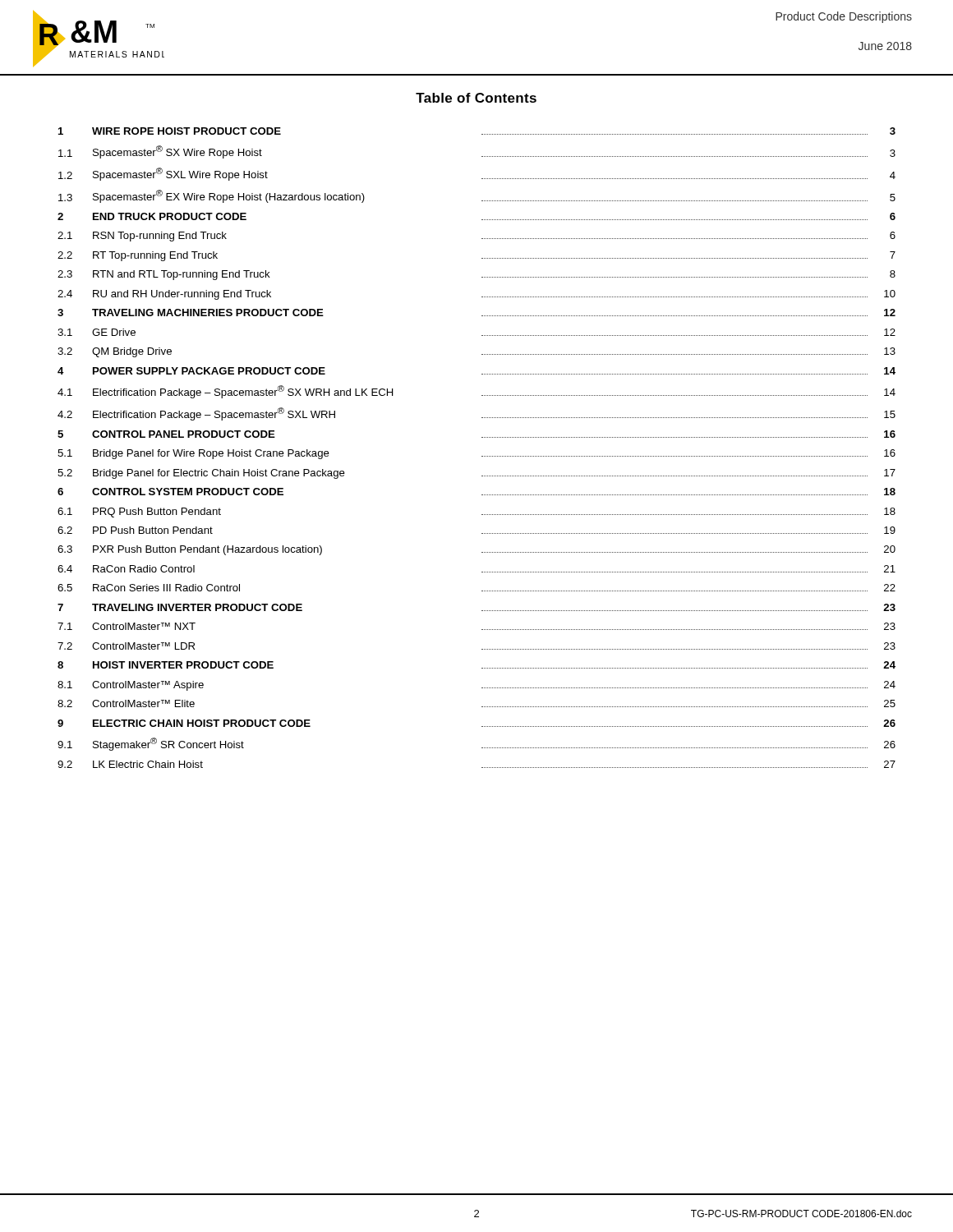The width and height of the screenshot is (953, 1232).
Task: Locate the text "3.1 GE Drive 12"
Action: click(x=476, y=333)
